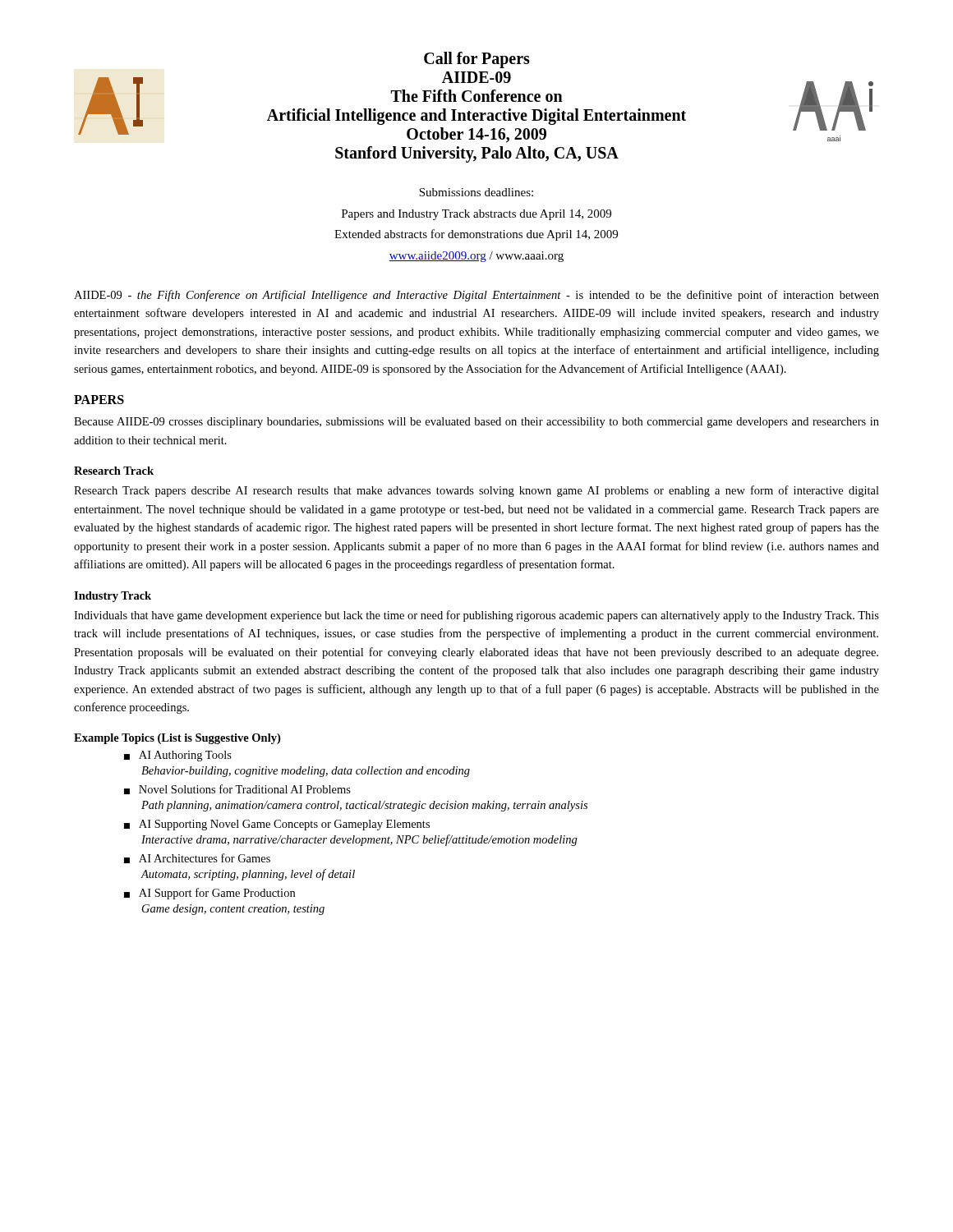This screenshot has width=953, height=1232.
Task: Click on the text block containing "Because AIIDE-09 crosses disciplinary boundaries, submissions"
Action: point(476,431)
